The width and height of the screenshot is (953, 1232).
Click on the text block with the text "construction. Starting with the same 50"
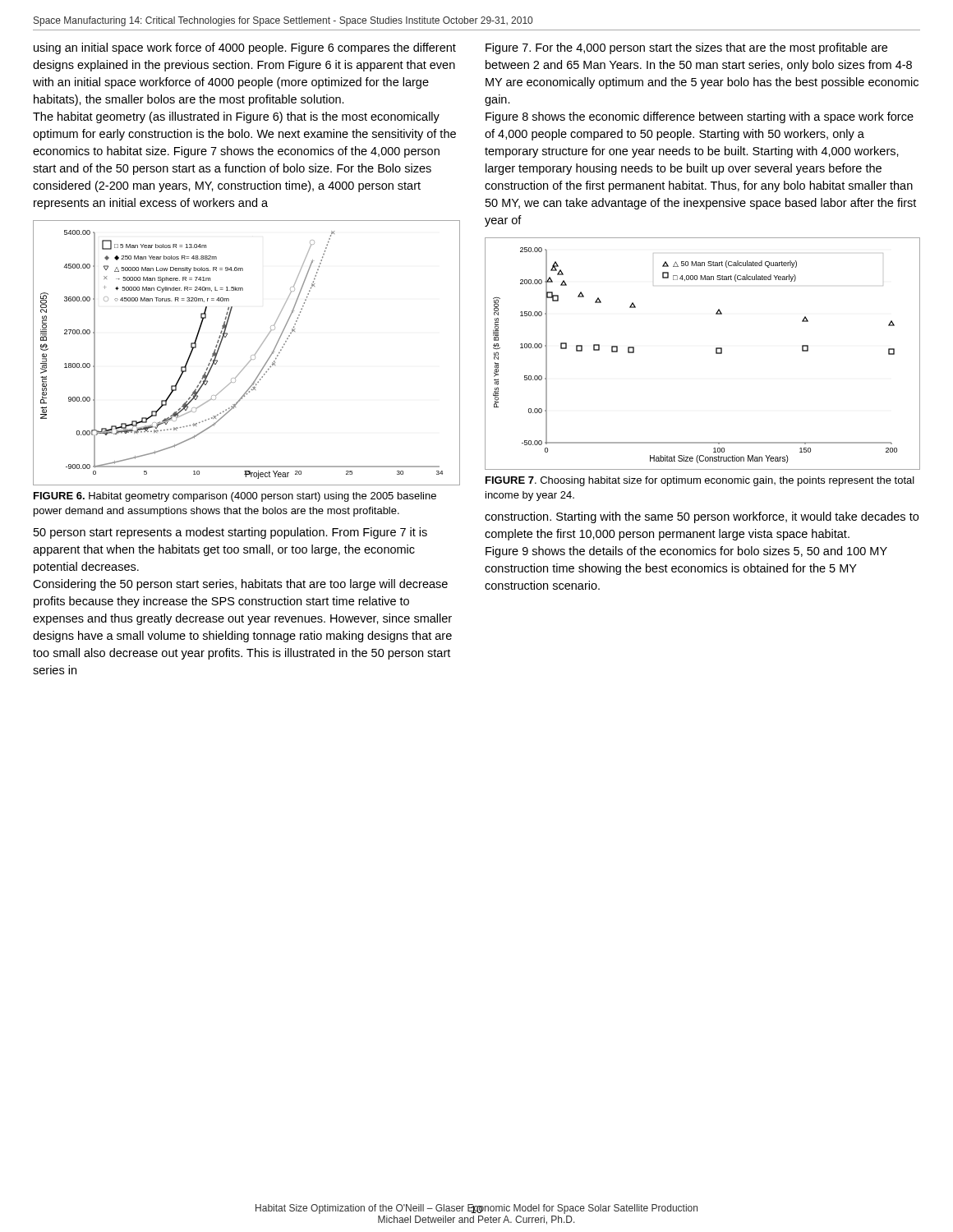(x=702, y=551)
